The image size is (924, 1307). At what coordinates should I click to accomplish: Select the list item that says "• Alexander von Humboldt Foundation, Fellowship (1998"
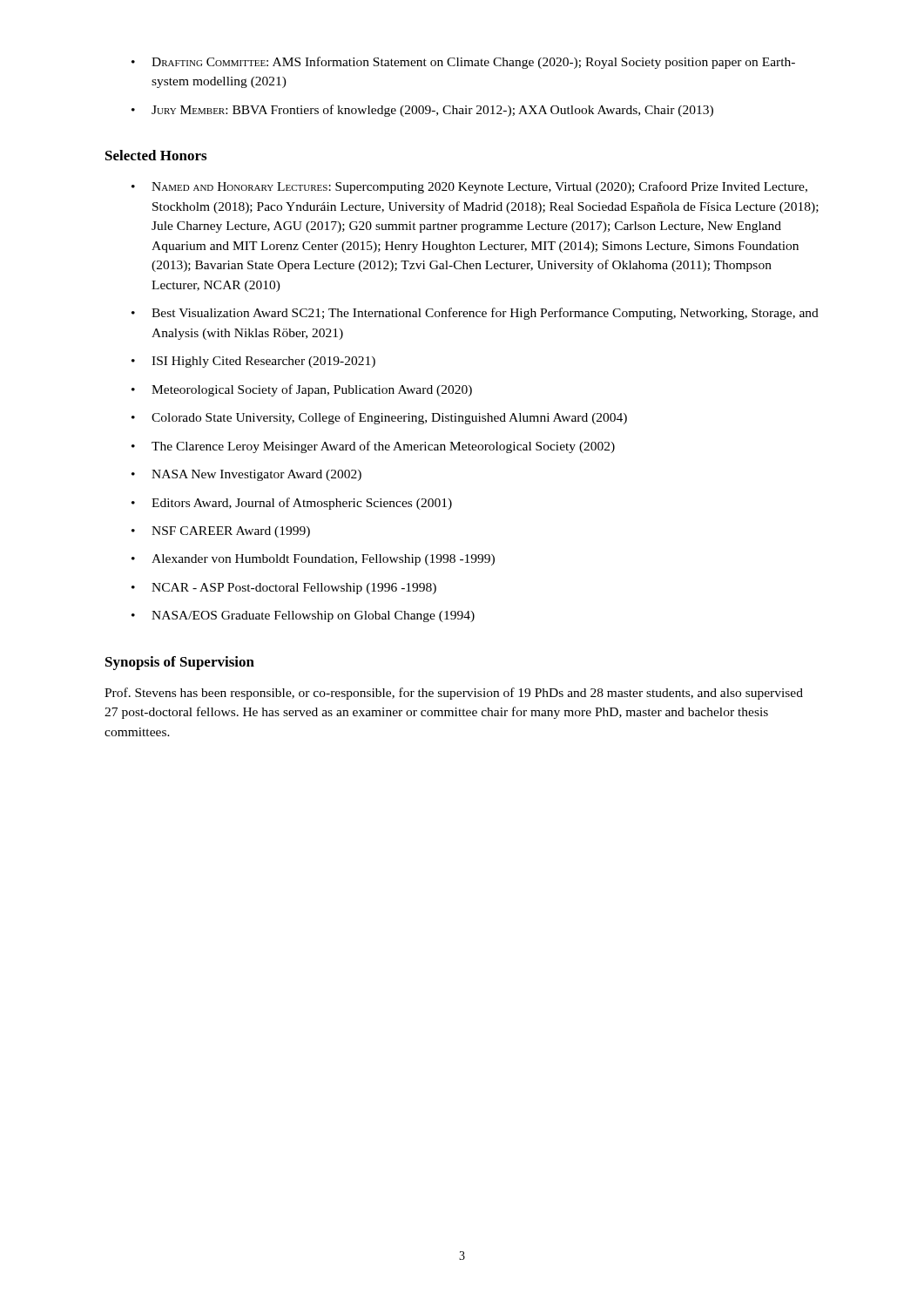point(475,559)
